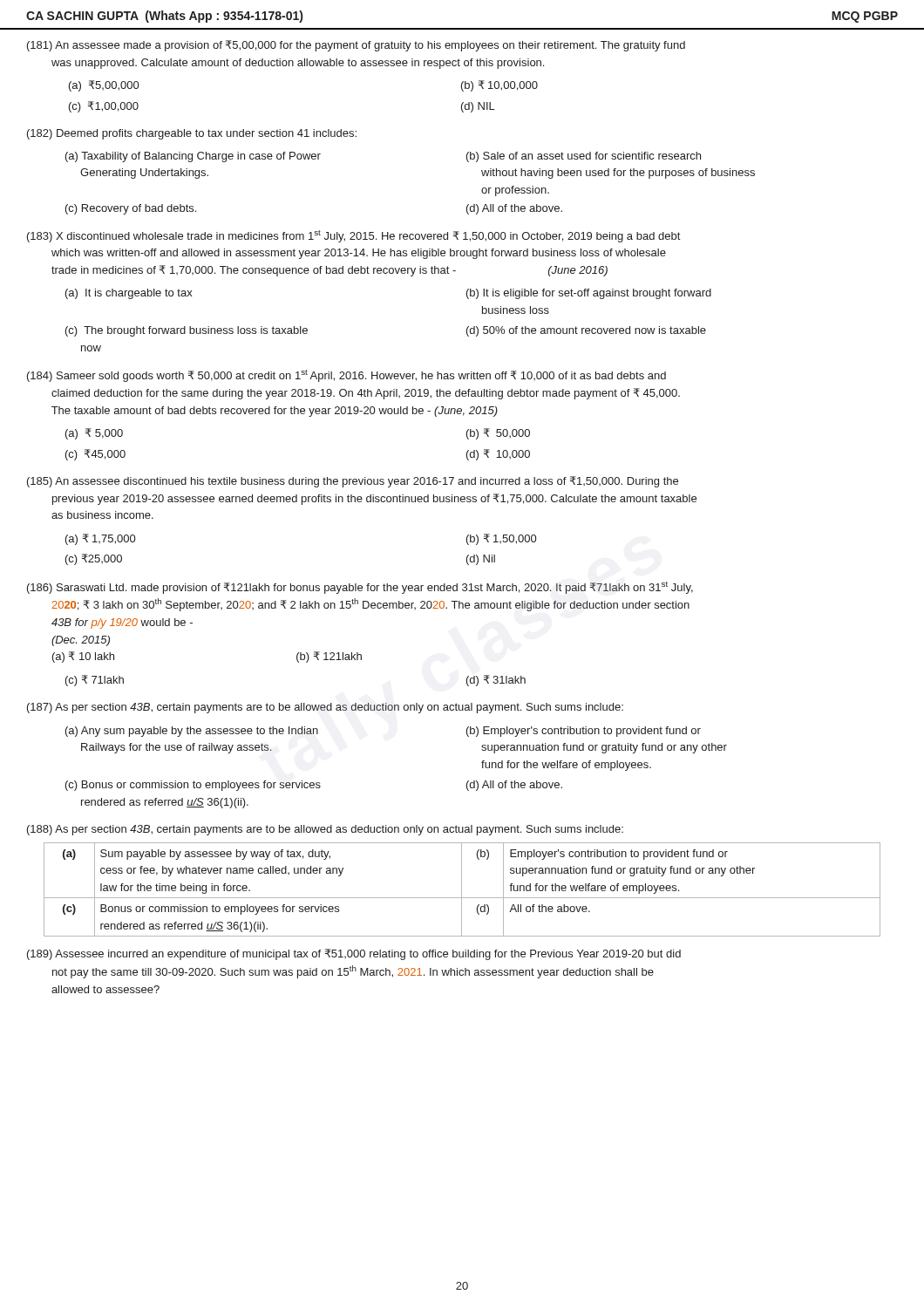Select the list item that says "(183) X discontinued"

(462, 292)
